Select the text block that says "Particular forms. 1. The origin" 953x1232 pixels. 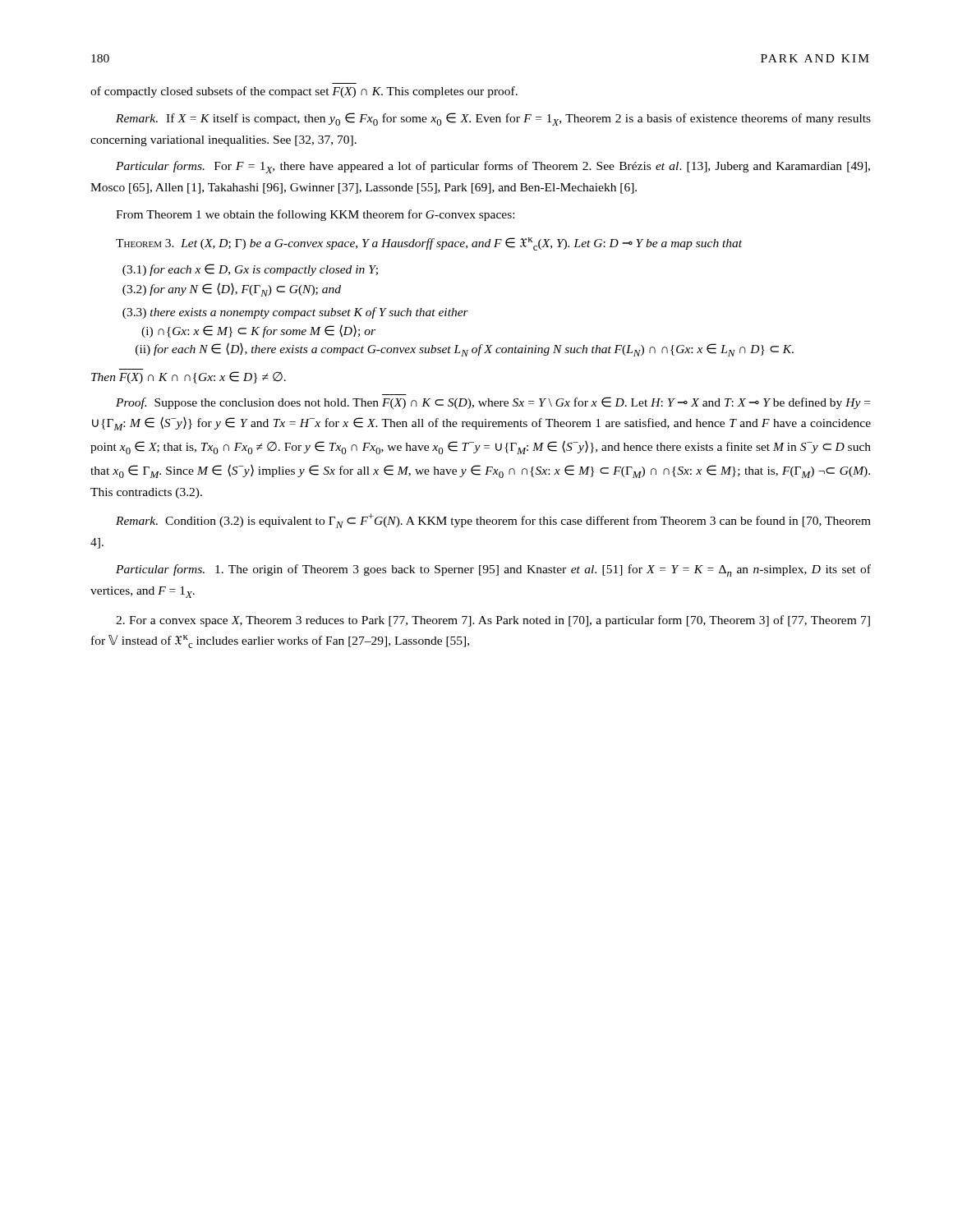point(481,581)
